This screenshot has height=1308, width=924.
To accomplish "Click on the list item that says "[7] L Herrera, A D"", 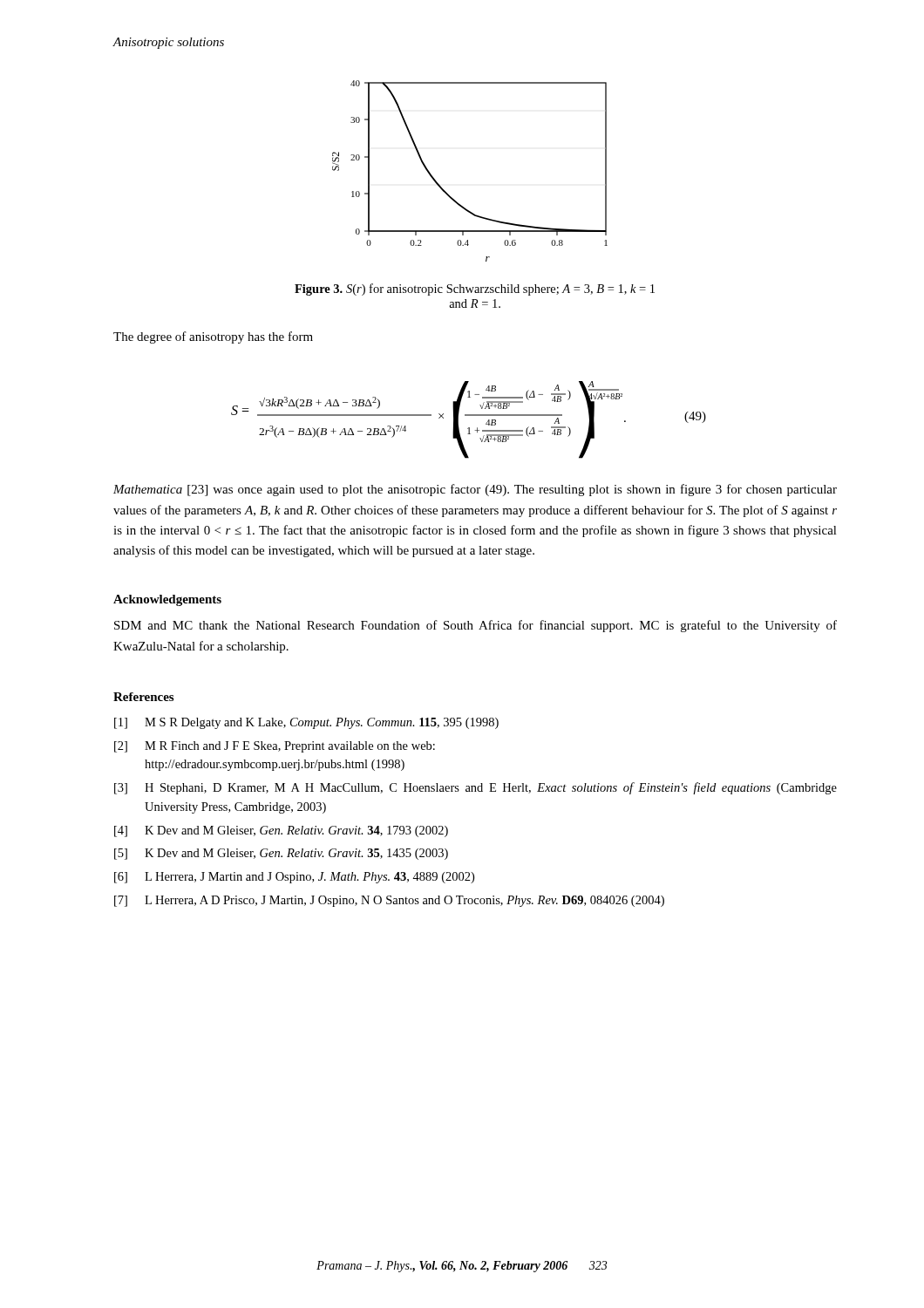I will pos(475,900).
